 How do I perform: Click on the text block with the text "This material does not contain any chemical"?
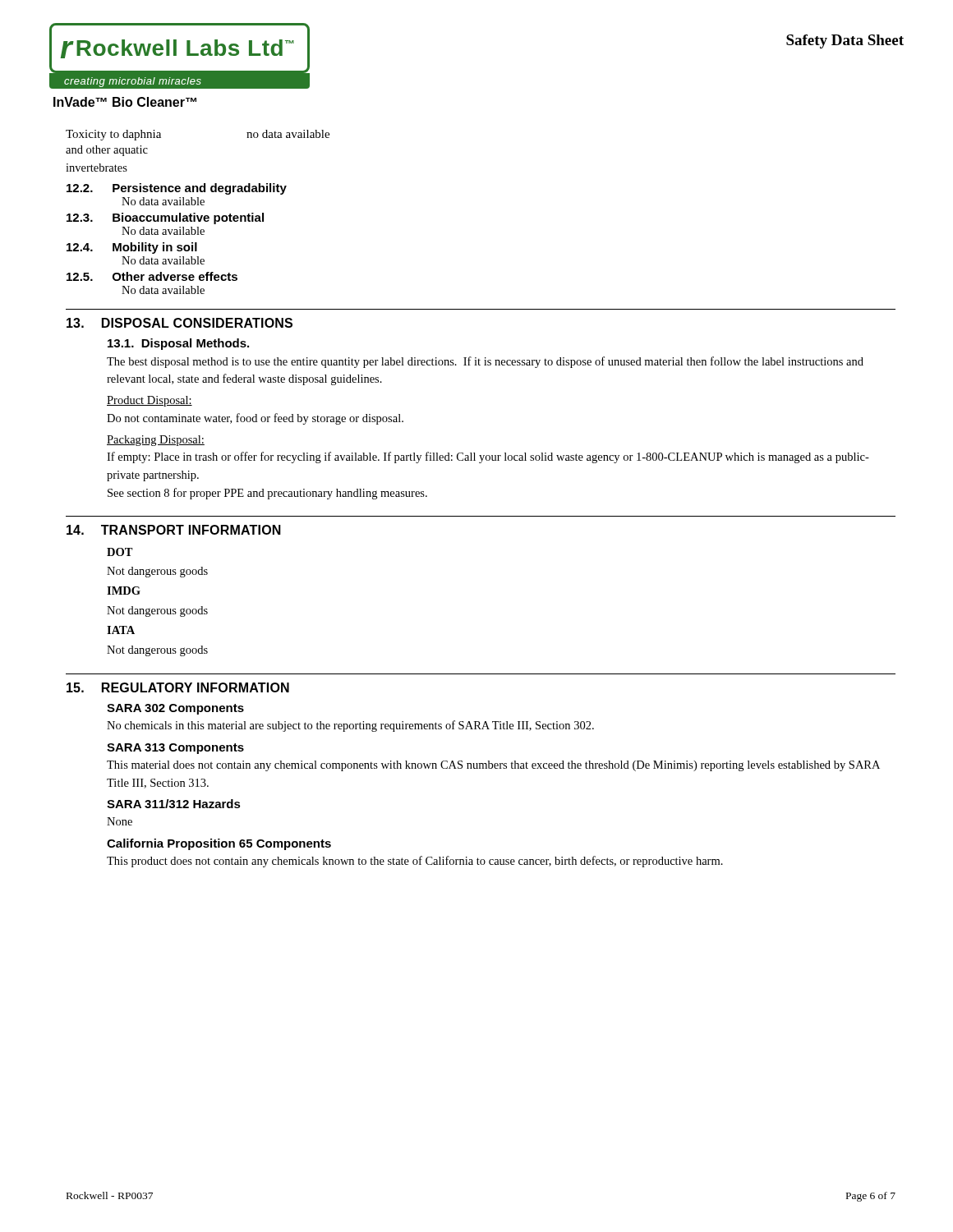[x=493, y=773]
